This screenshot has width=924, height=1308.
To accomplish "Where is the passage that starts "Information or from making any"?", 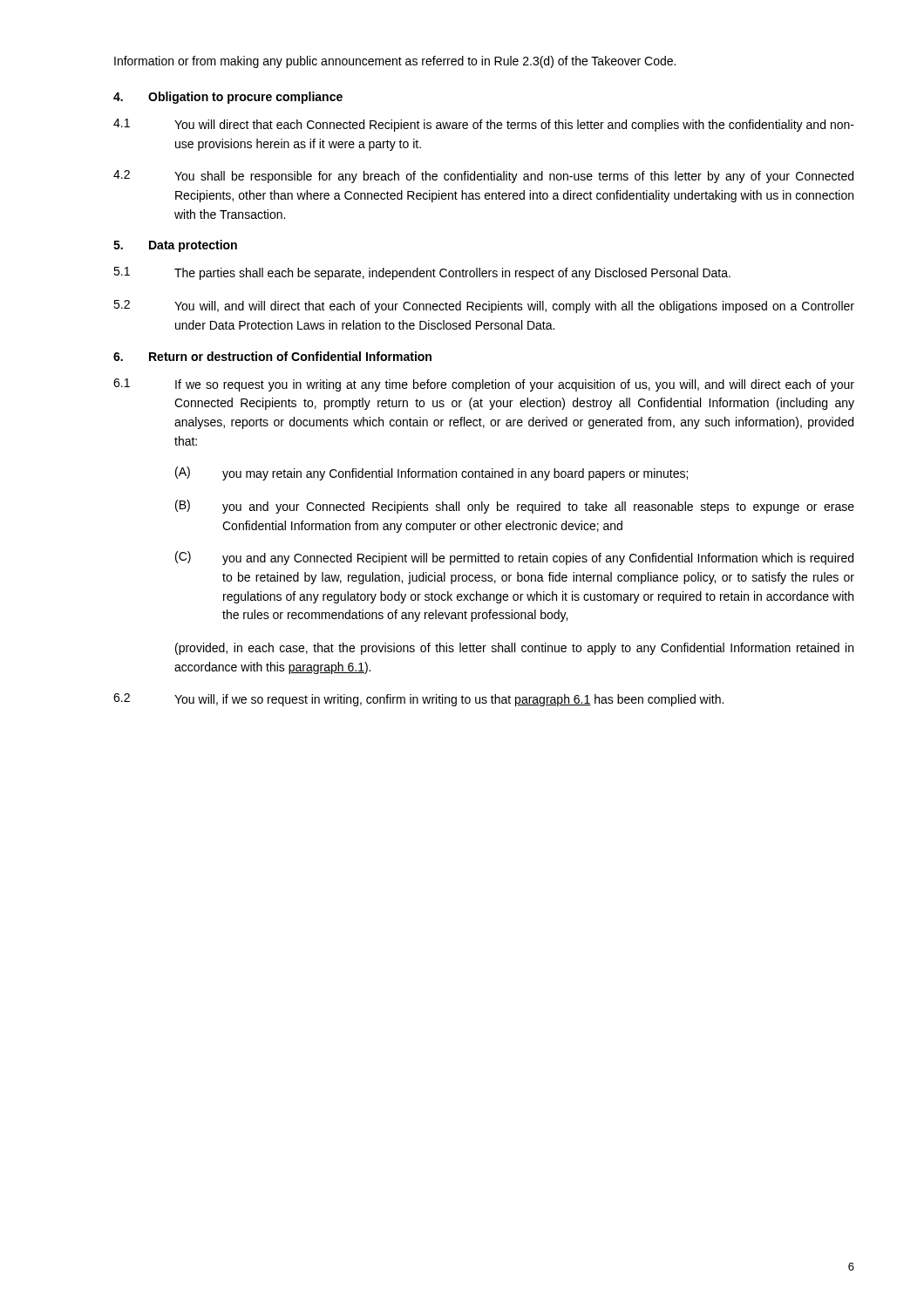I will tap(395, 61).
